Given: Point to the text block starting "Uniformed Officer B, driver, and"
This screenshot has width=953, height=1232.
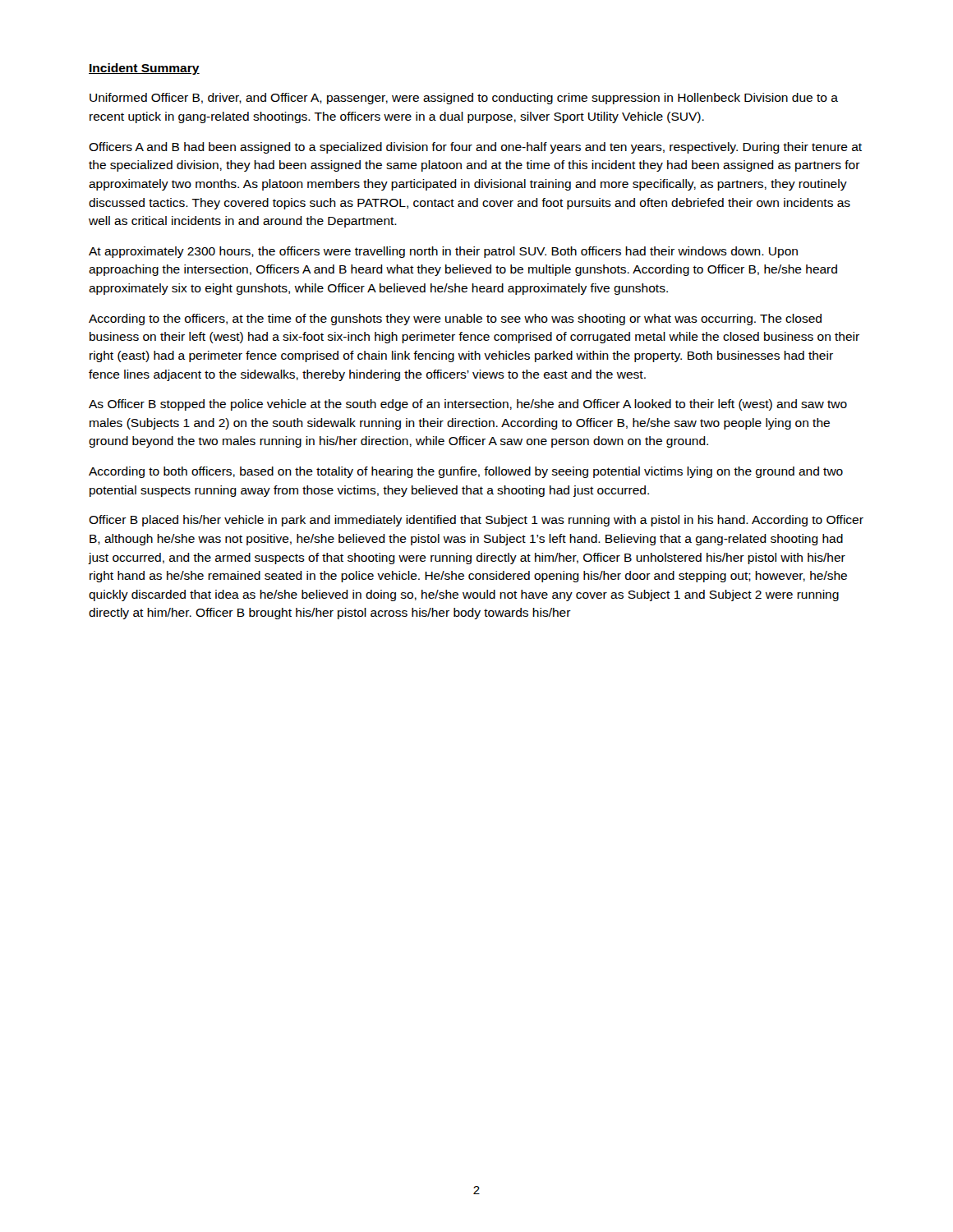Looking at the screenshot, I should (x=463, y=107).
